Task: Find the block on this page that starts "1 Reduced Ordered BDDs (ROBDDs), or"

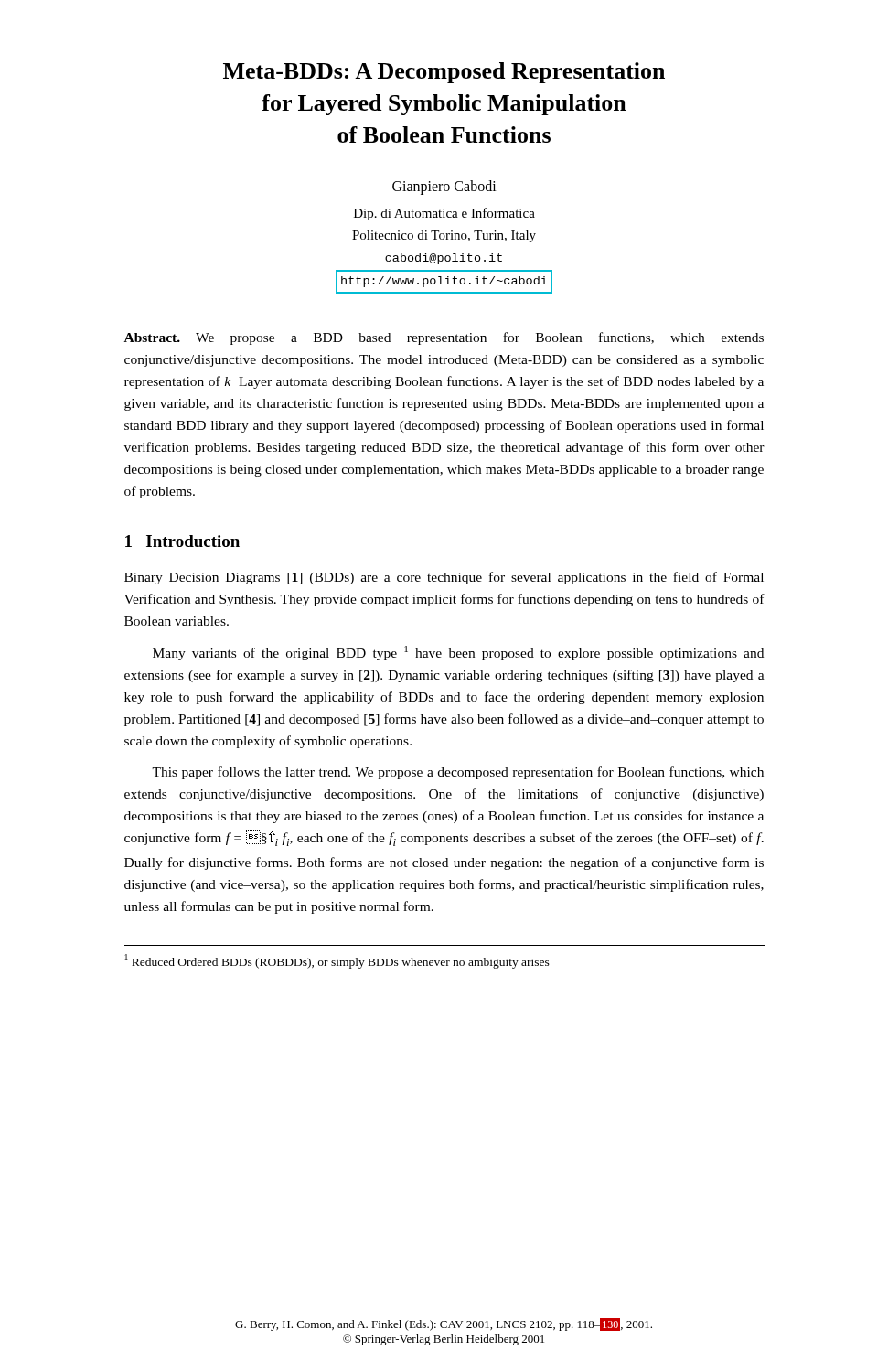Action: click(337, 960)
